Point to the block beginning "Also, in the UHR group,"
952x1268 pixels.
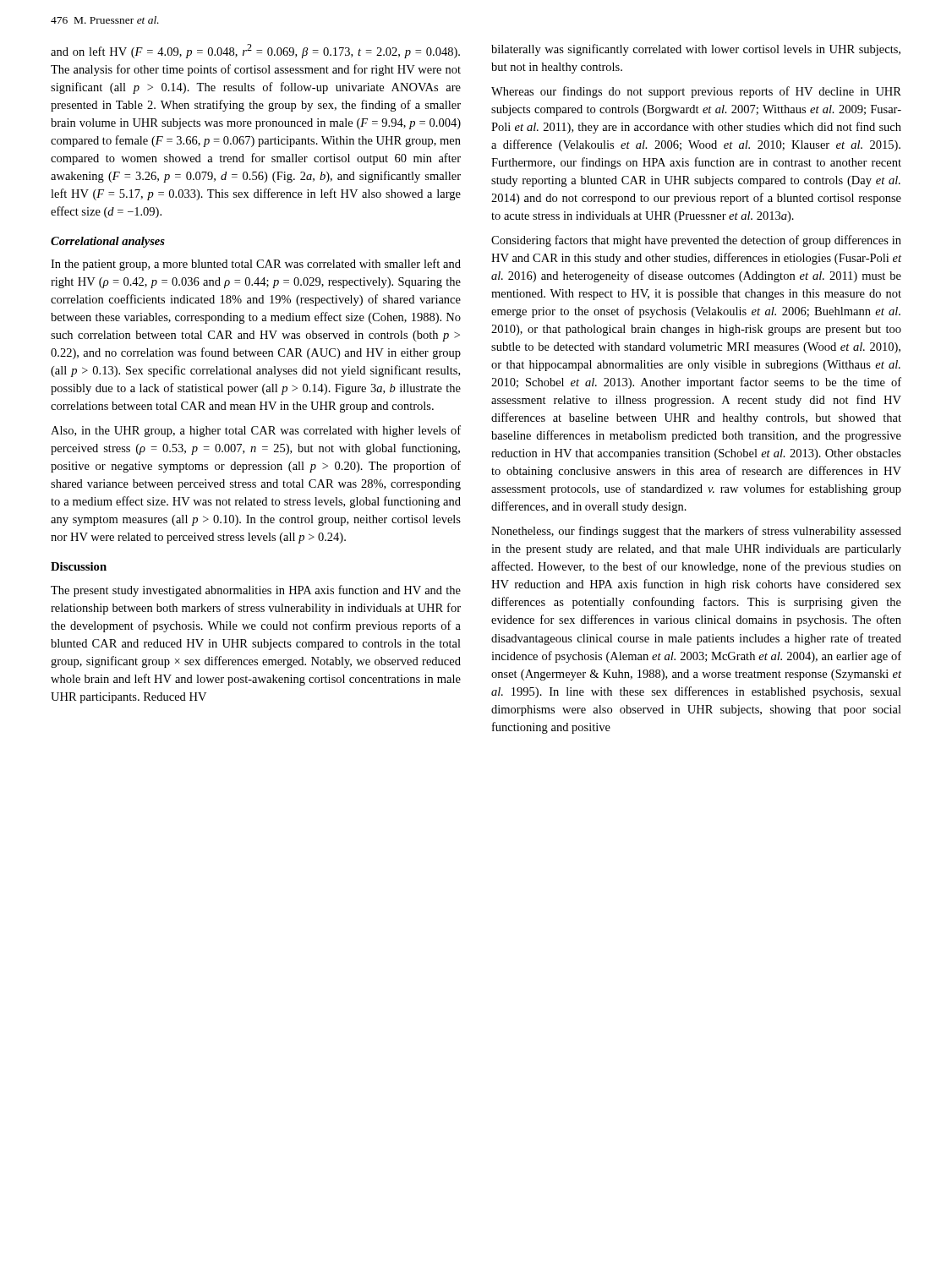(x=256, y=484)
